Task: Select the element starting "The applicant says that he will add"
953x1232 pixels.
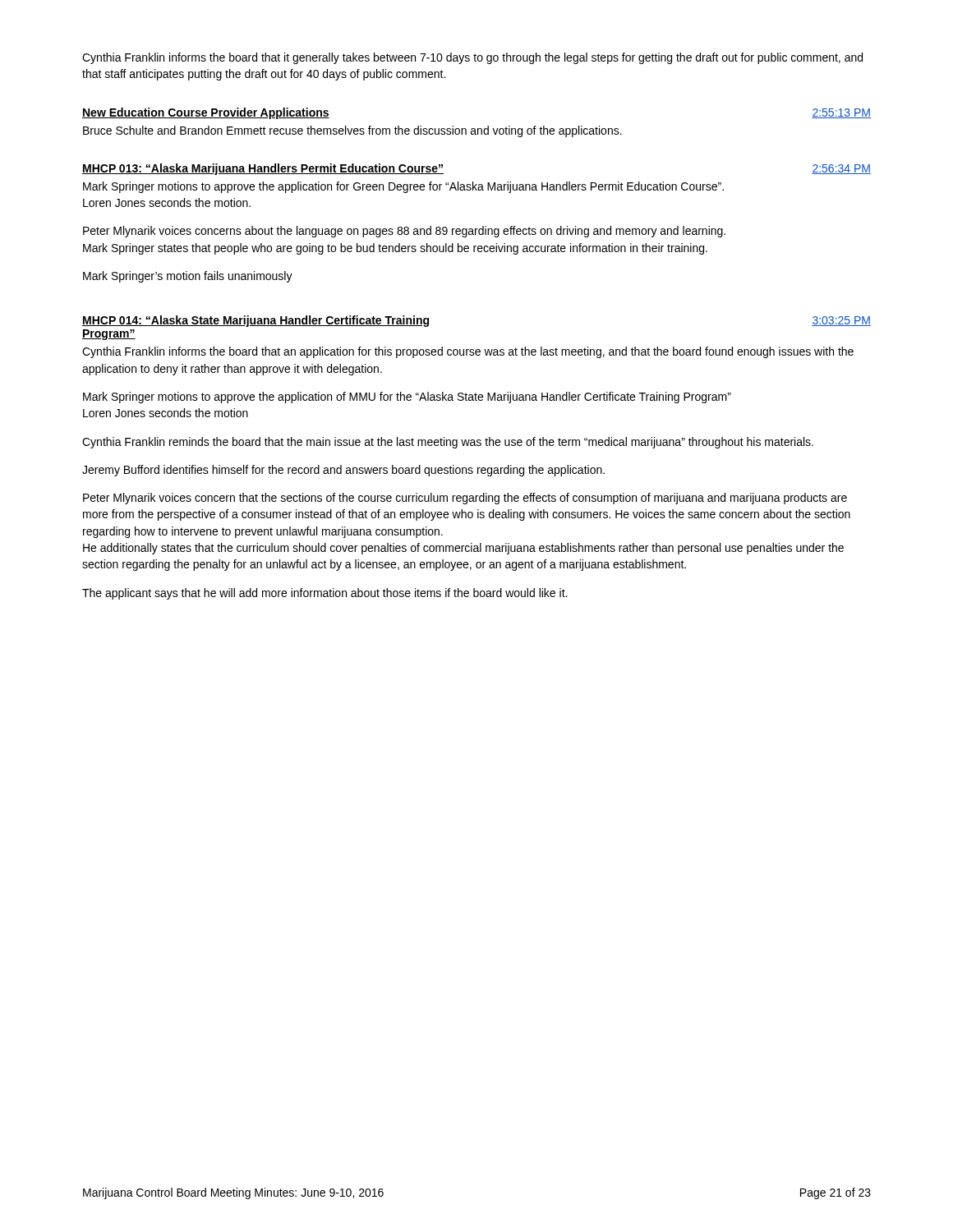Action: click(325, 593)
